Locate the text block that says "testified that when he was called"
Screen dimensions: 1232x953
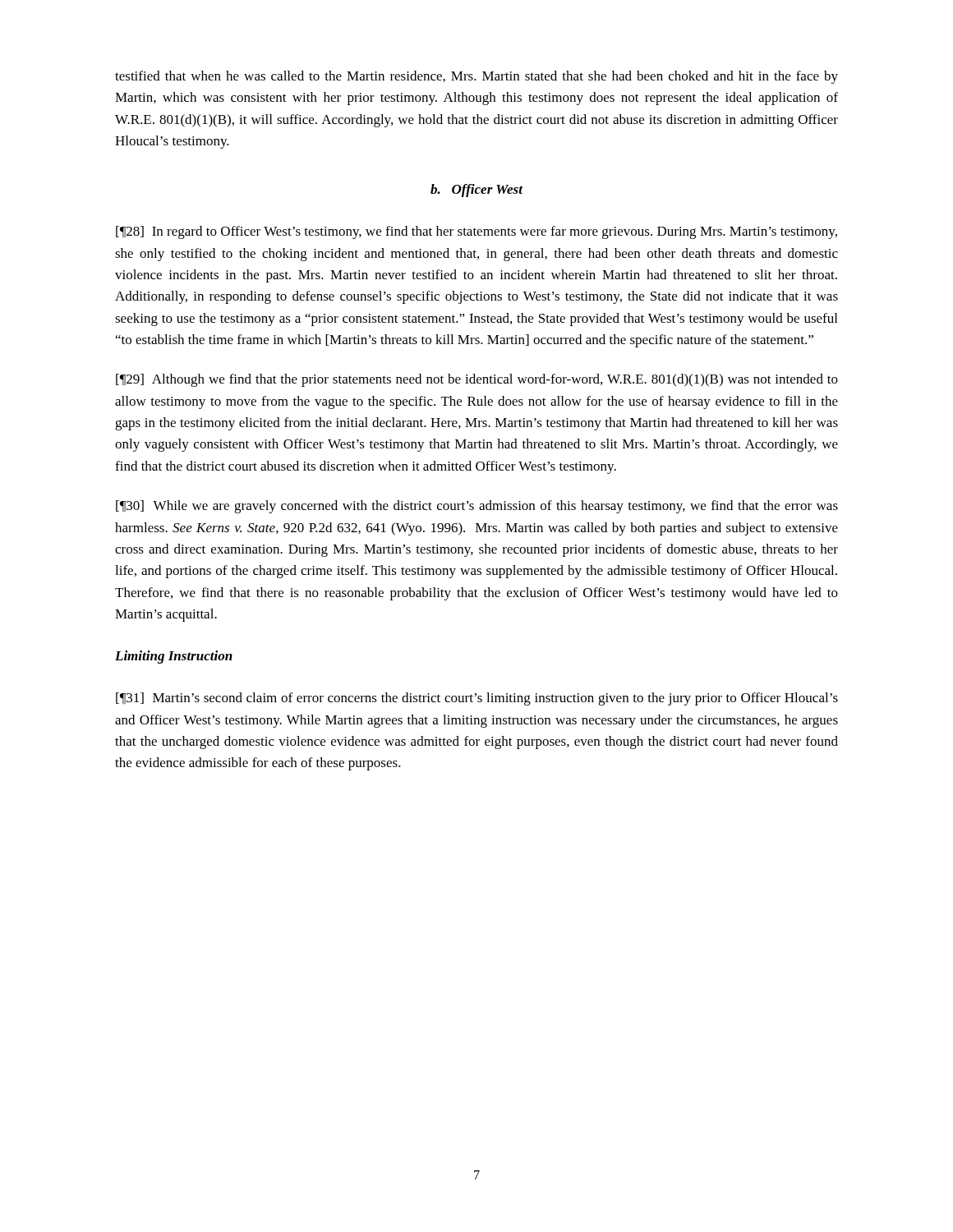coord(476,108)
